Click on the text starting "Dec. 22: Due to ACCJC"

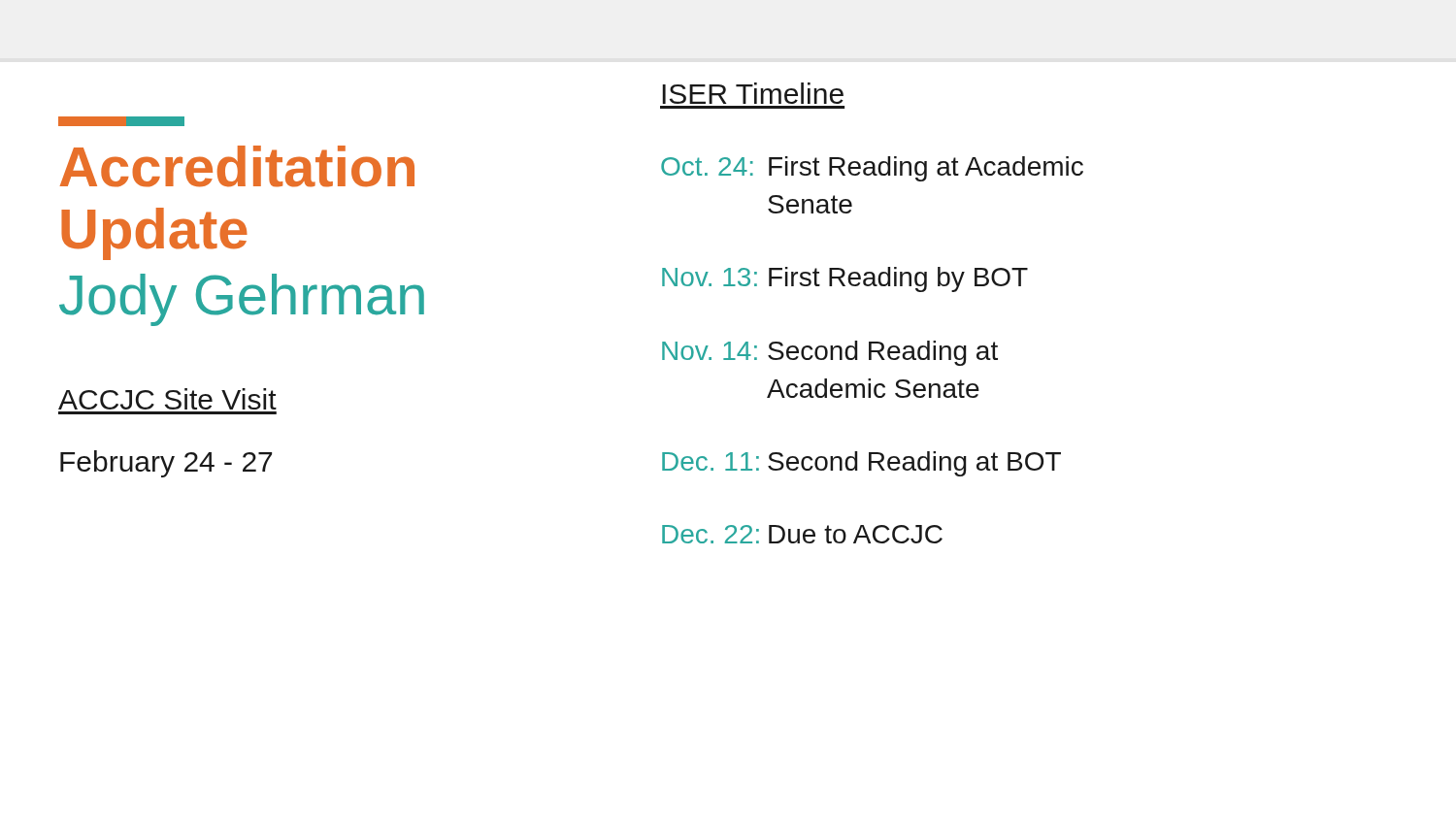click(x=802, y=534)
